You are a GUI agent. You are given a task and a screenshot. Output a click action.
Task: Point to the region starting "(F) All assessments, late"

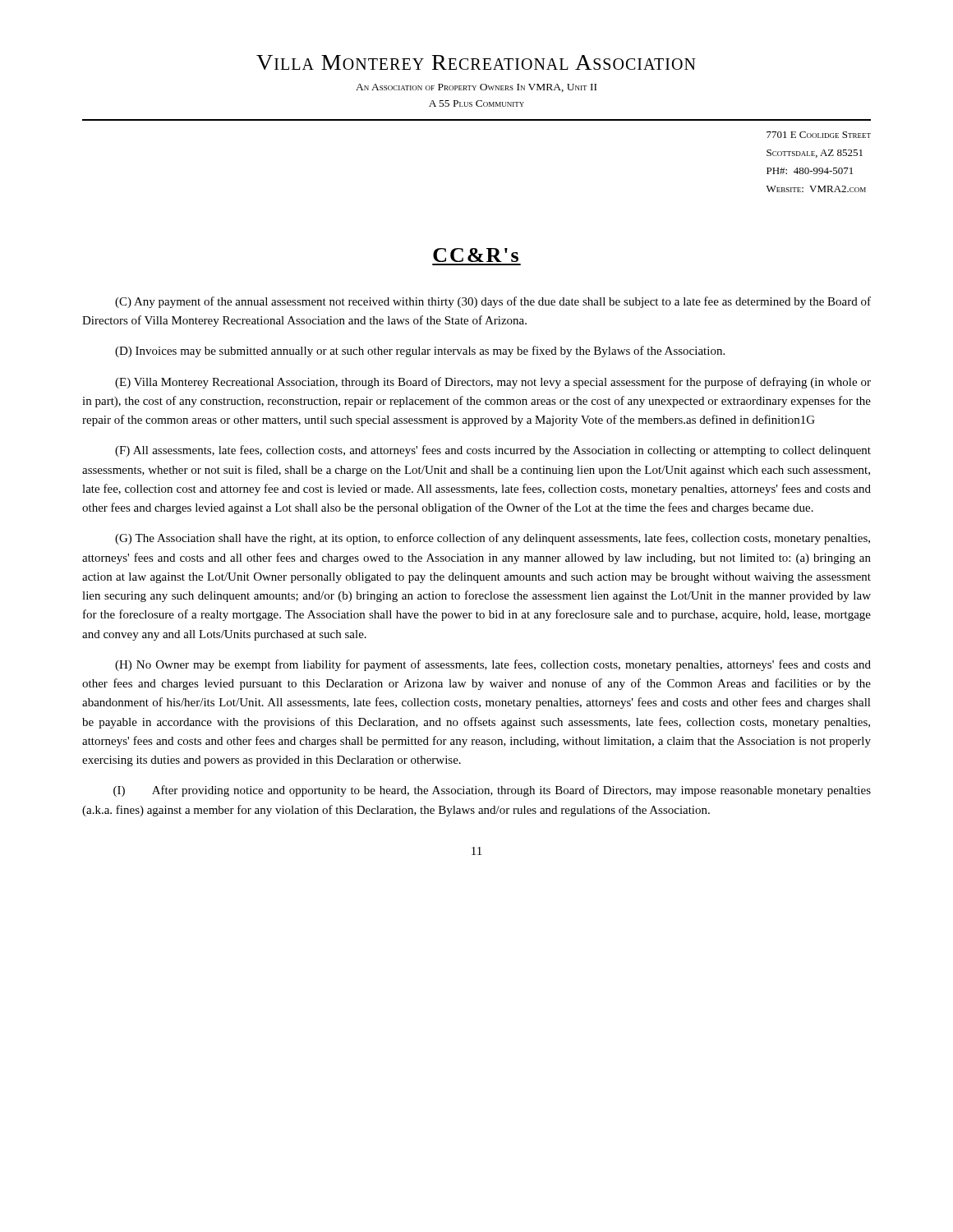[476, 479]
